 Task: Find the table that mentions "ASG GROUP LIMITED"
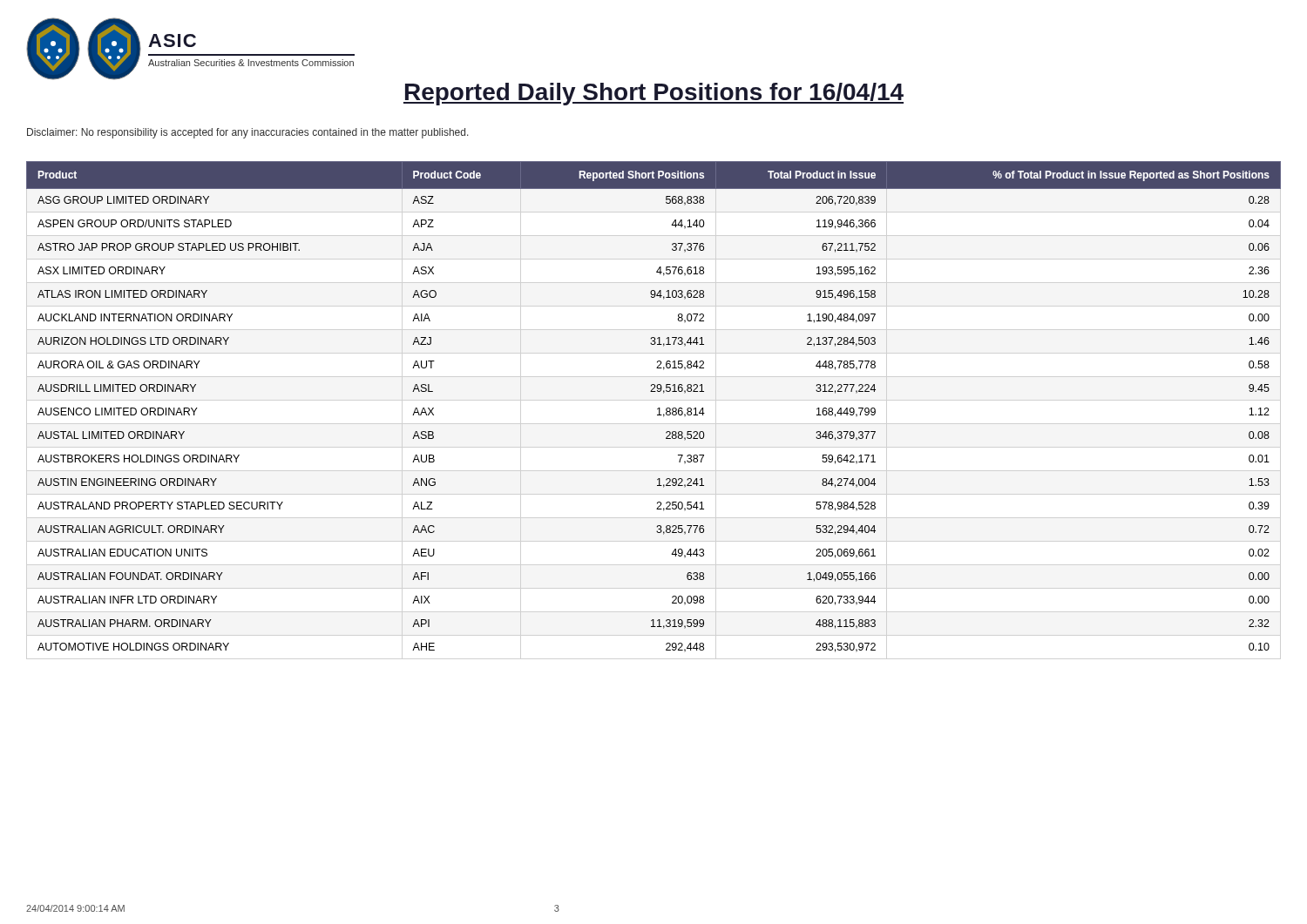654,410
